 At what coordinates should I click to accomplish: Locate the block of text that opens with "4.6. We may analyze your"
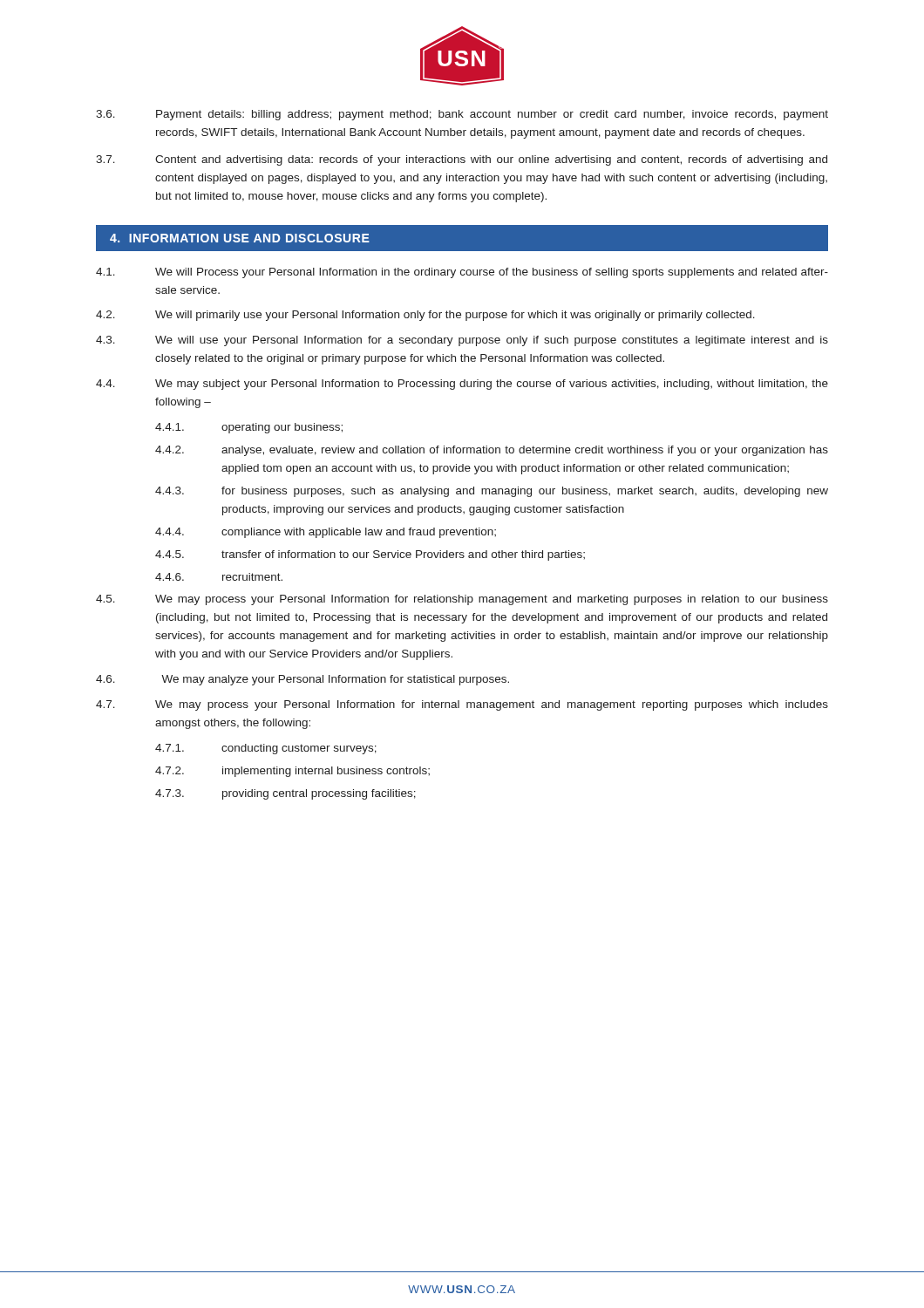click(462, 680)
